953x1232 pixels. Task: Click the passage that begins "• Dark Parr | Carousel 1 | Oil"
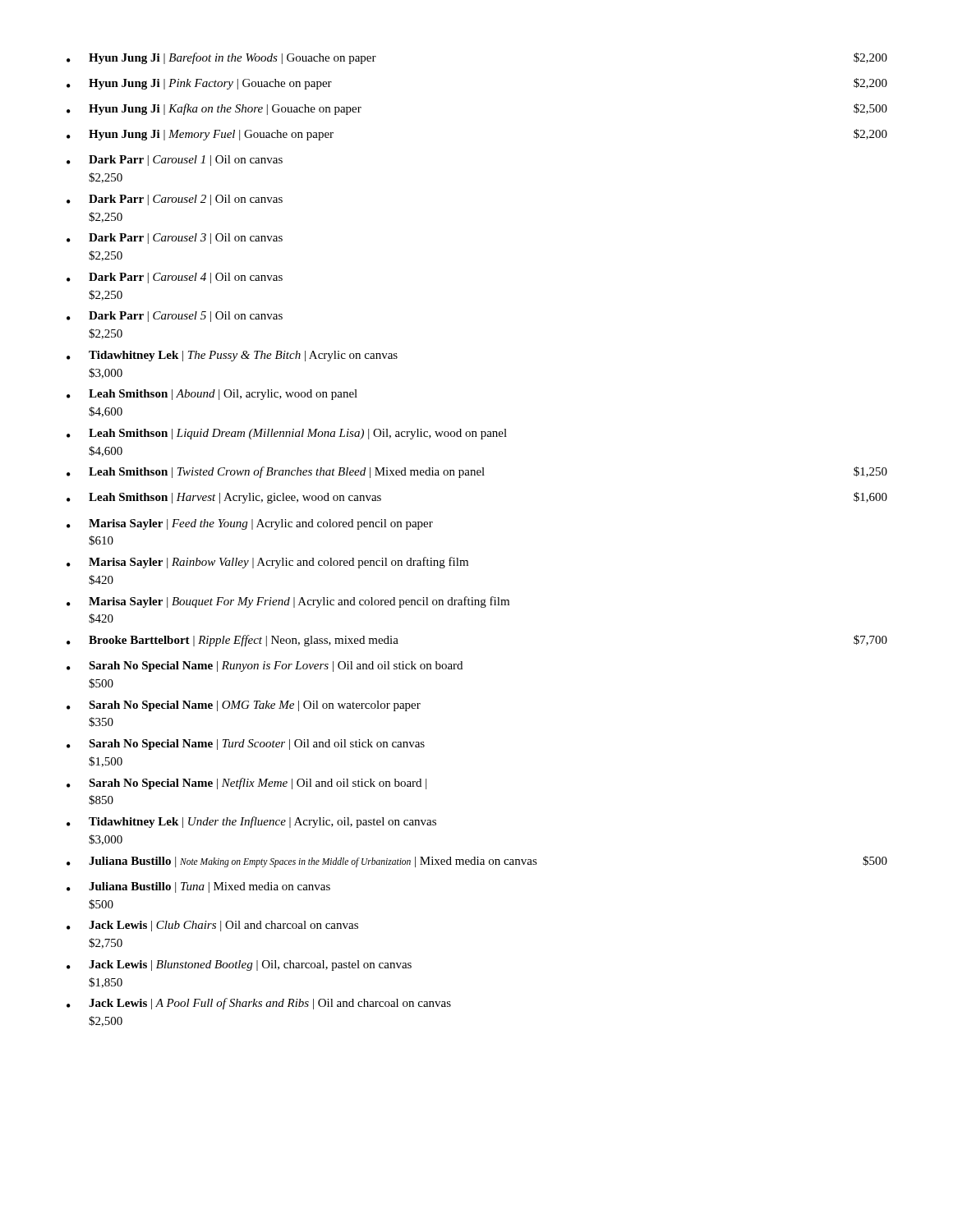[175, 161]
